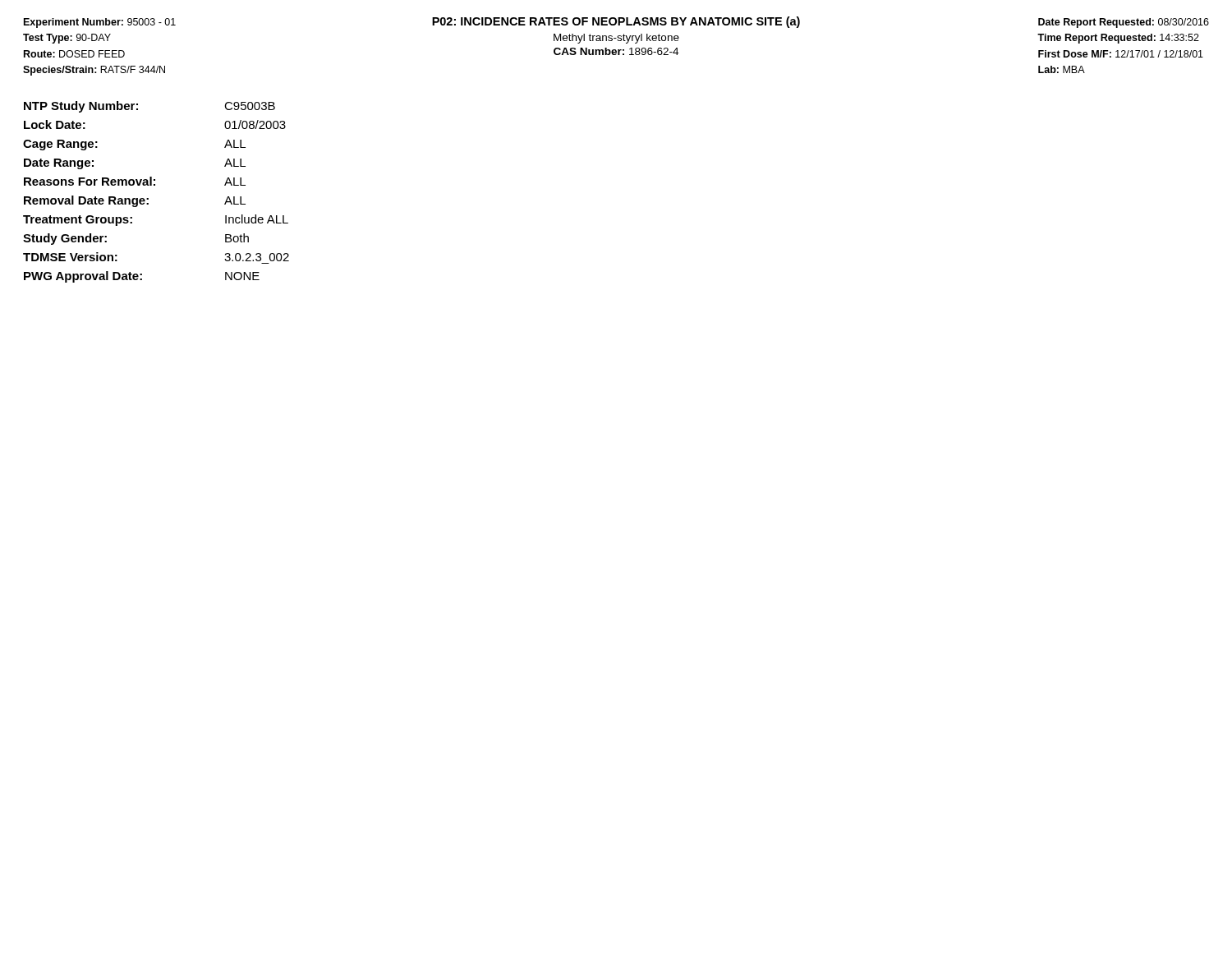This screenshot has height=953, width=1232.
Task: Find the text that says "Treatment Groups: Include ALL"
Action: coord(80,220)
